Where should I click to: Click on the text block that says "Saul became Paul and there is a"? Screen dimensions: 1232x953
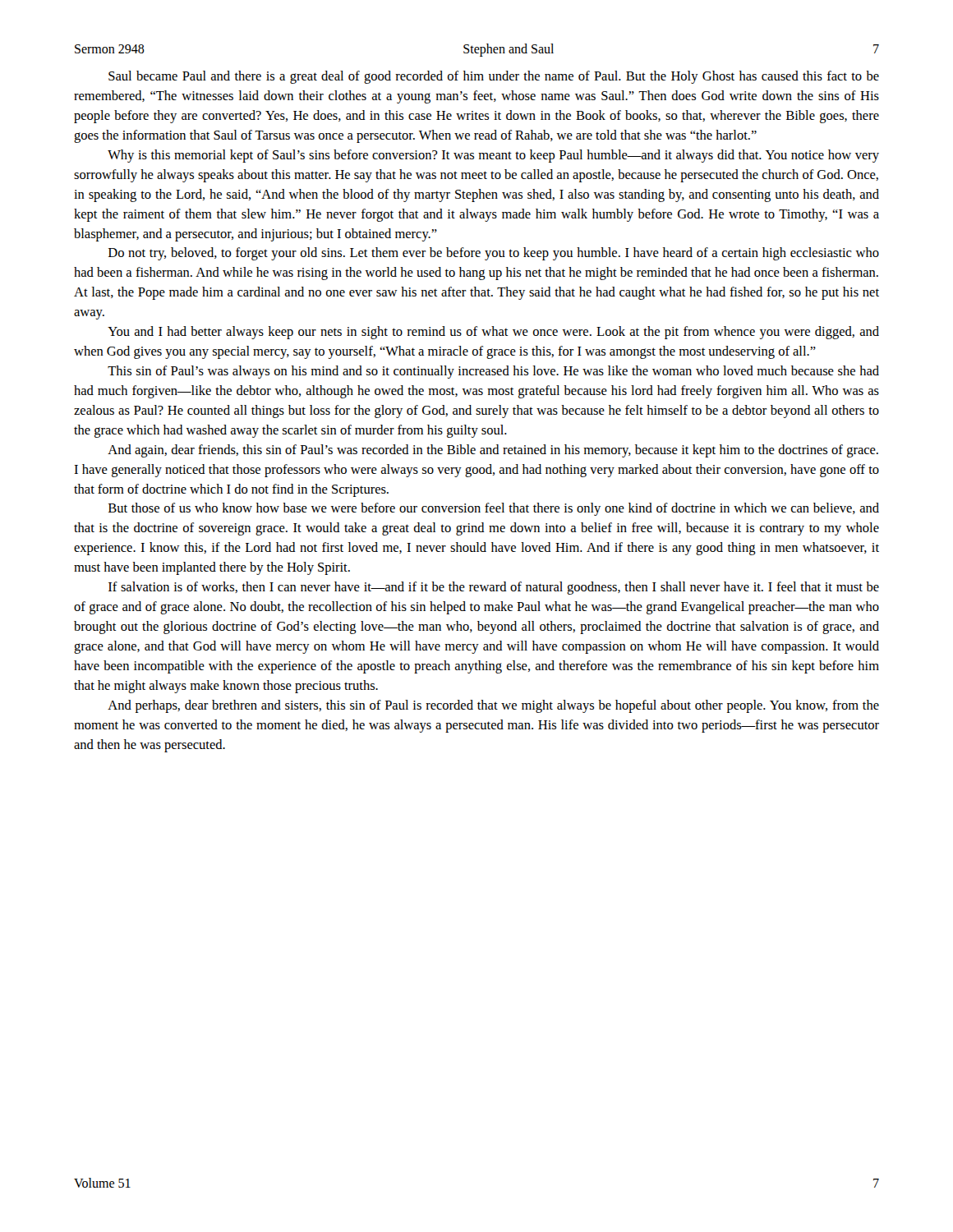[x=476, y=106]
